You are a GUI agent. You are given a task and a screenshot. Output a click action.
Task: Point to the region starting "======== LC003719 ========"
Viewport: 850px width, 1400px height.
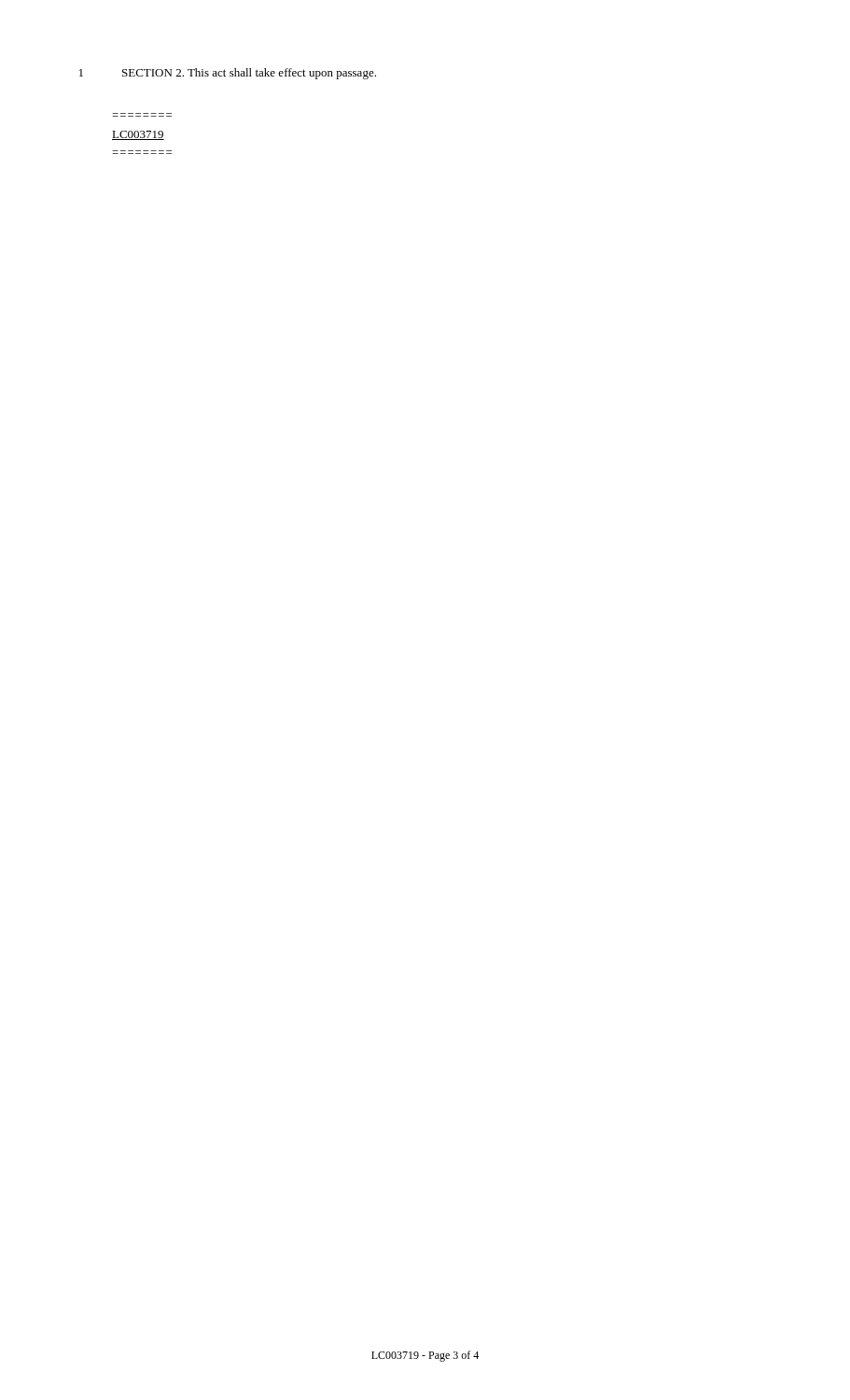143,135
